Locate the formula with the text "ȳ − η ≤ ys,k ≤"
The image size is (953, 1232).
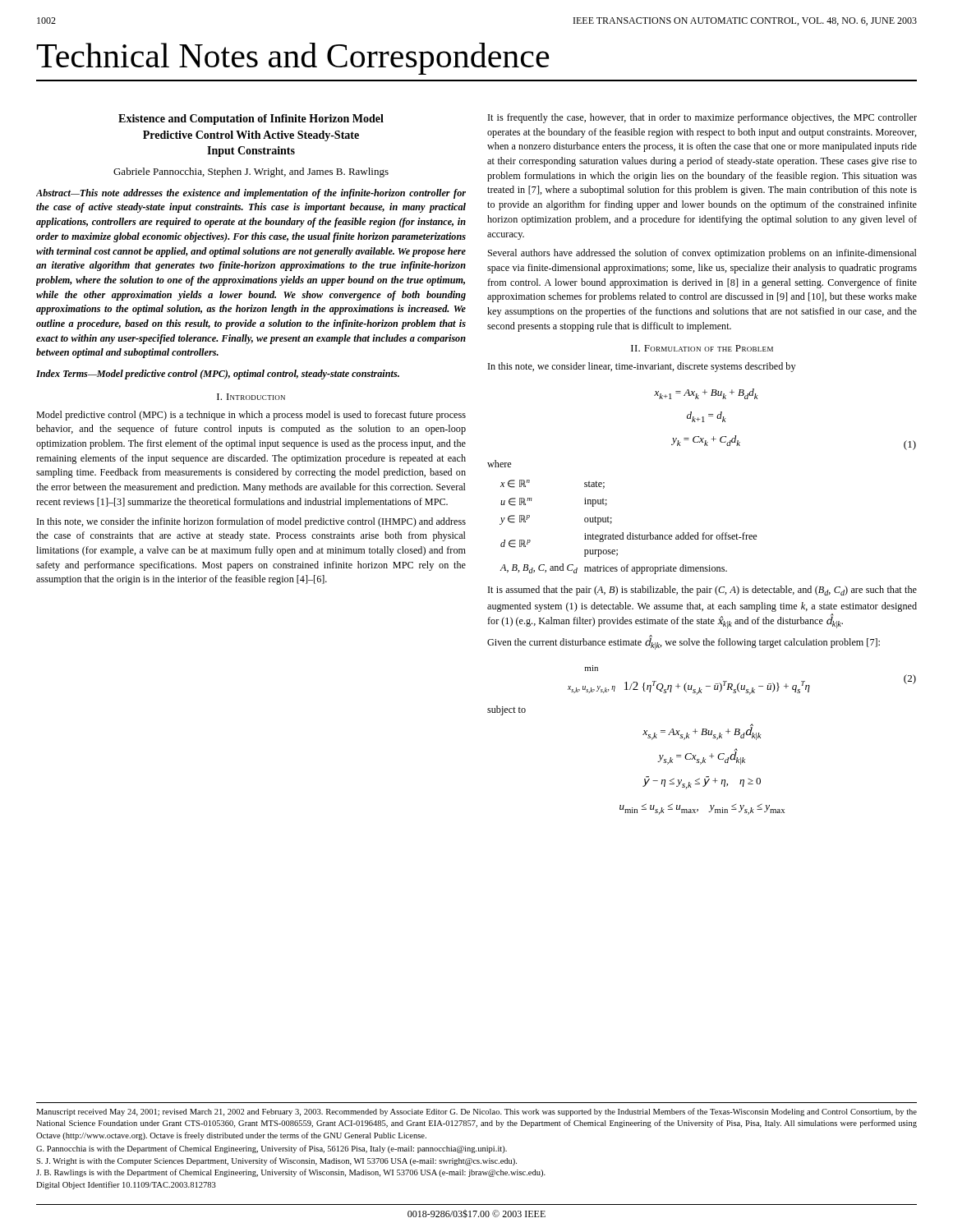click(702, 782)
